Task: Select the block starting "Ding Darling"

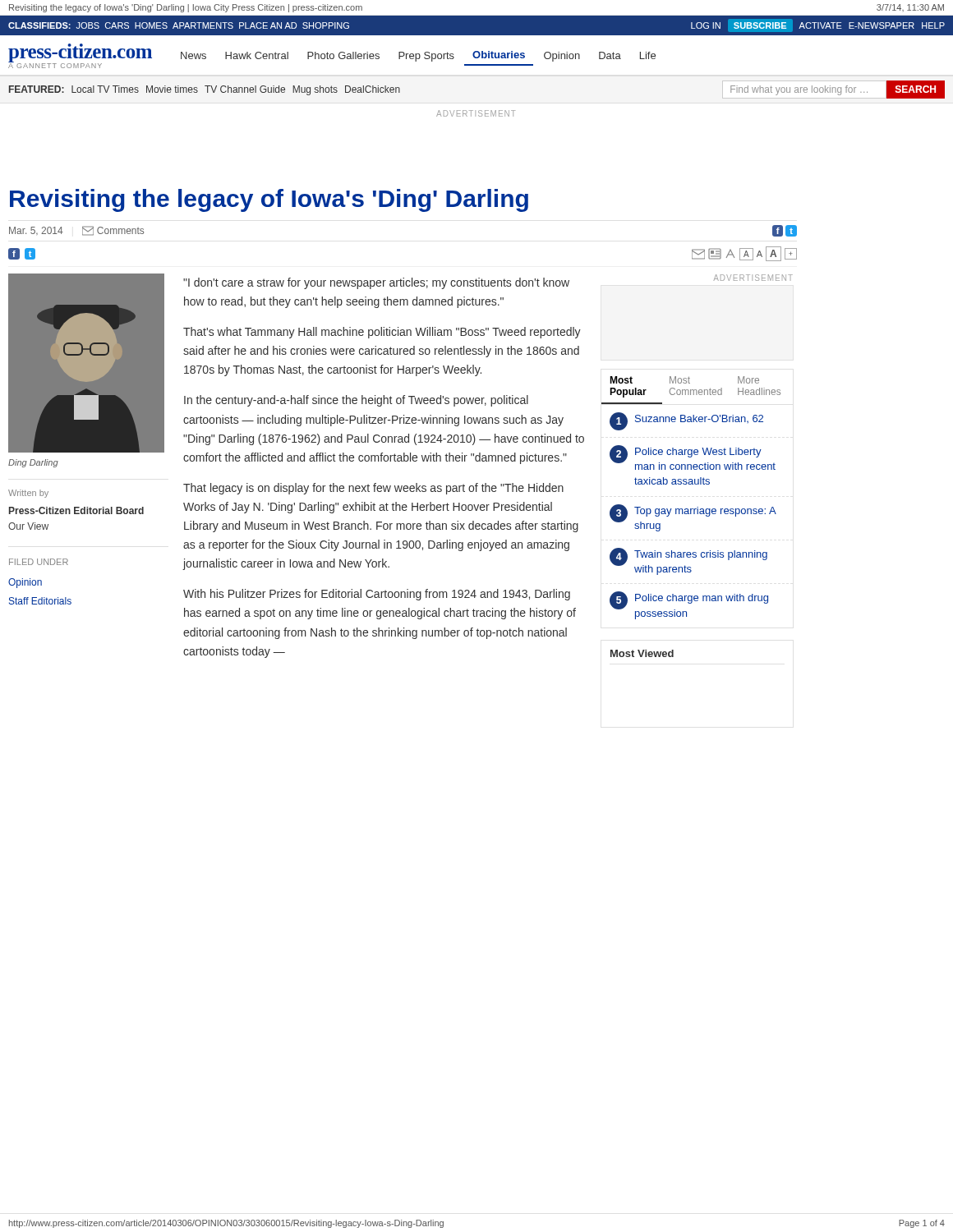Action: click(33, 462)
